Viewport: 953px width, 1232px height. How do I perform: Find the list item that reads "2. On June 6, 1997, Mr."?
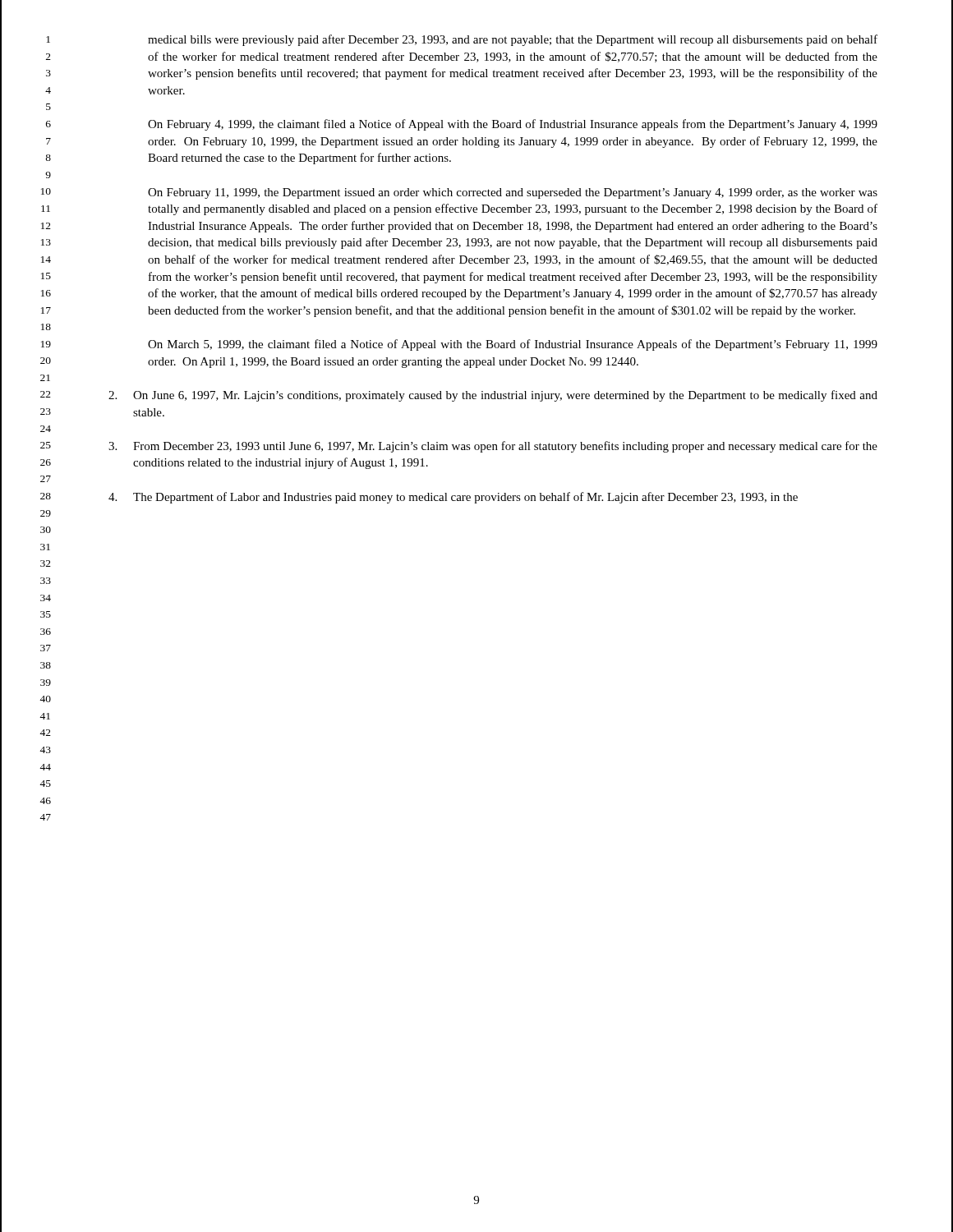point(493,404)
